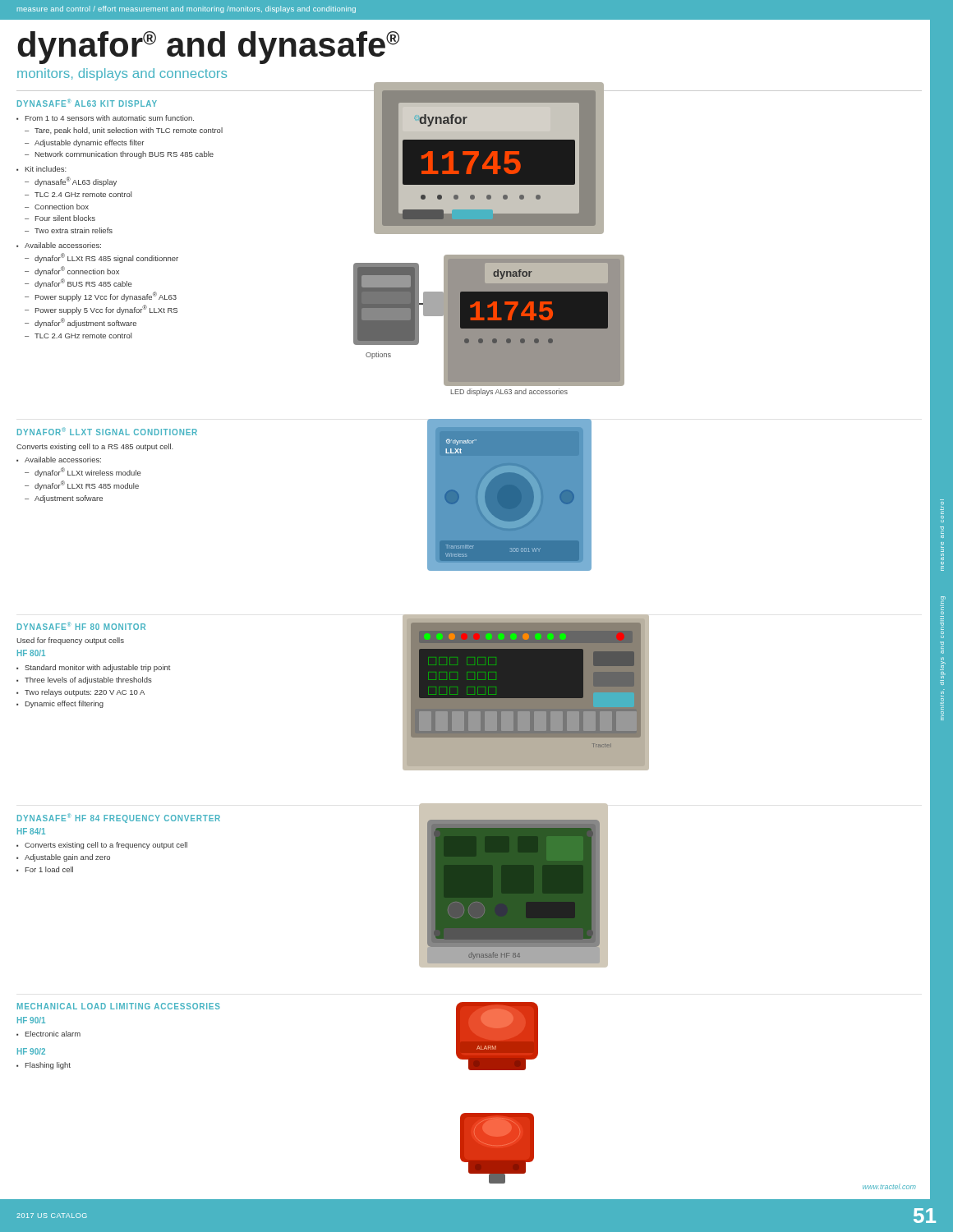The width and height of the screenshot is (953, 1232).
Task: Point to "– dynafor® LLXt wireless module"
Action: click(83, 472)
